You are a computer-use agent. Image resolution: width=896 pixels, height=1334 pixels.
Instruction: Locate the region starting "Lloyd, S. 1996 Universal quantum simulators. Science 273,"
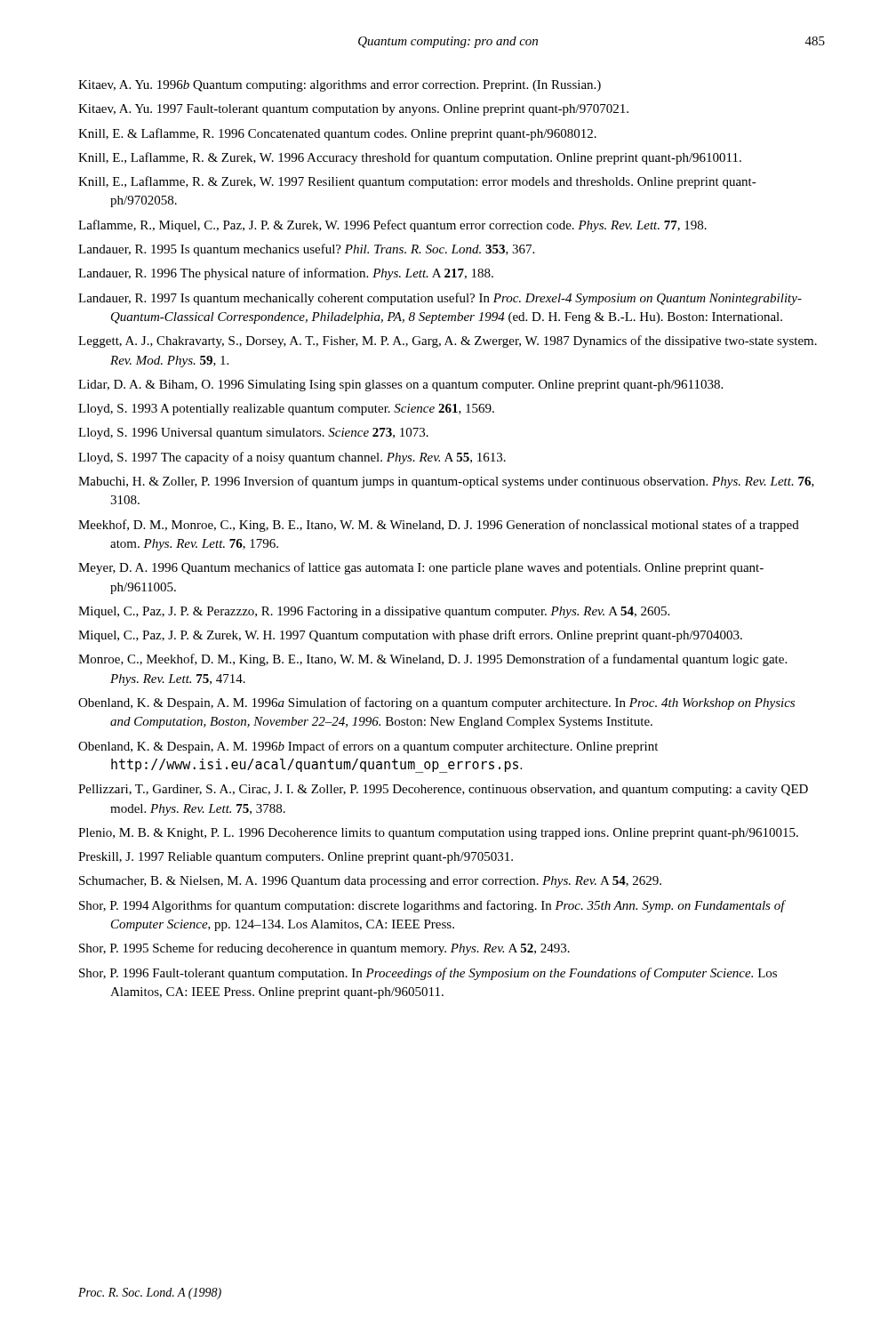coord(254,433)
